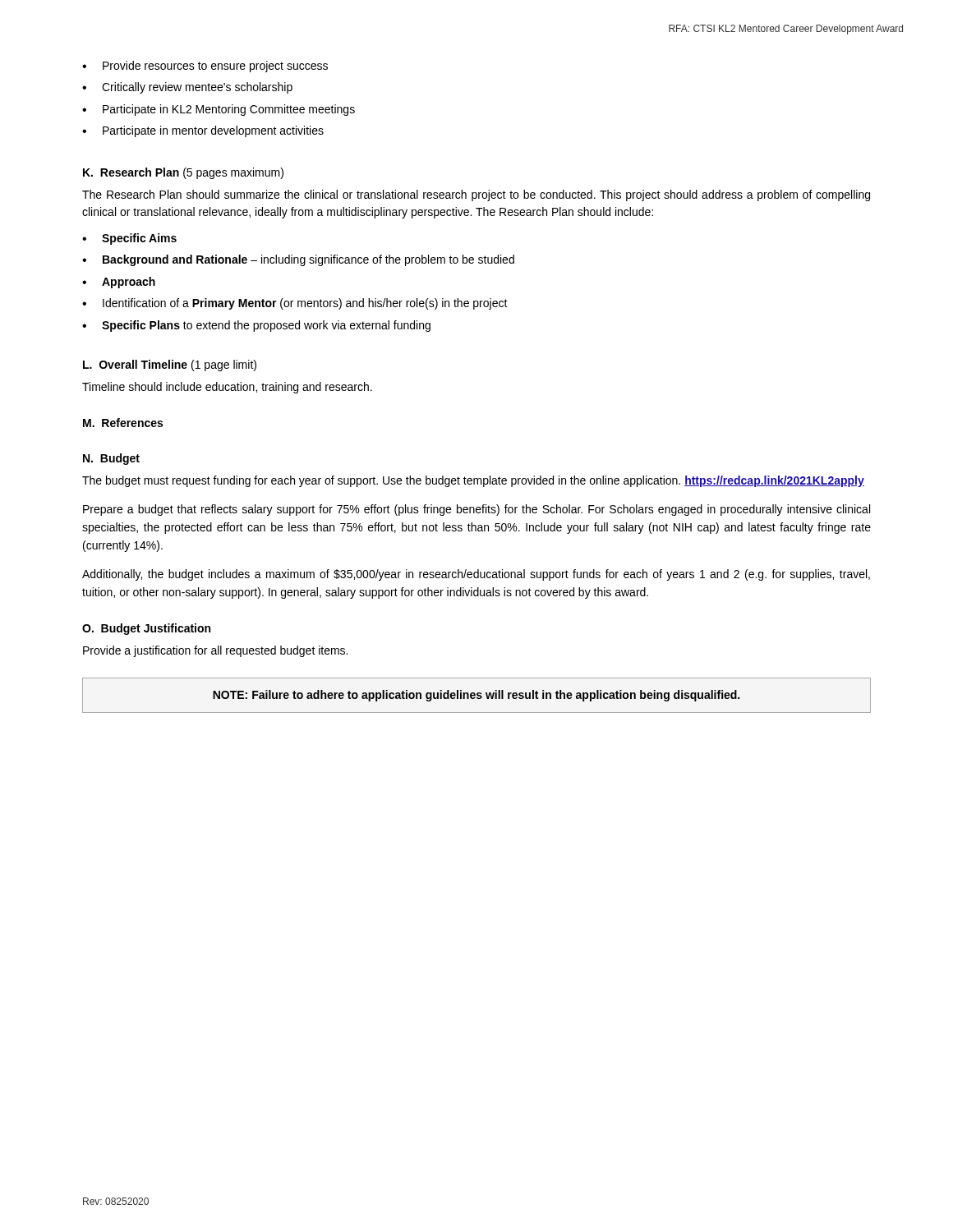Navigate to the block starting "O. Budget Justification"
953x1232 pixels.
147,628
